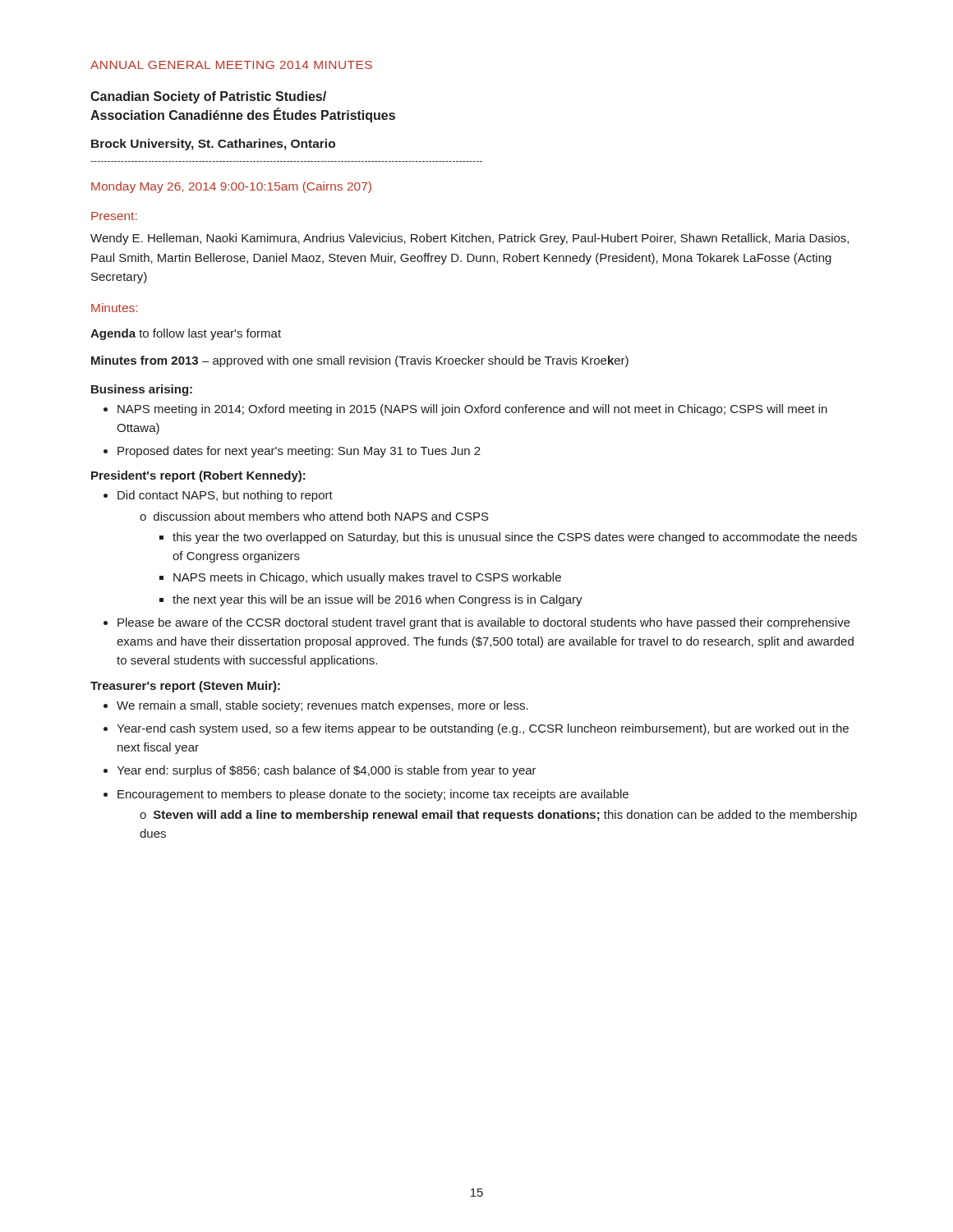Locate the text block starting "President's report (Robert"

click(198, 476)
